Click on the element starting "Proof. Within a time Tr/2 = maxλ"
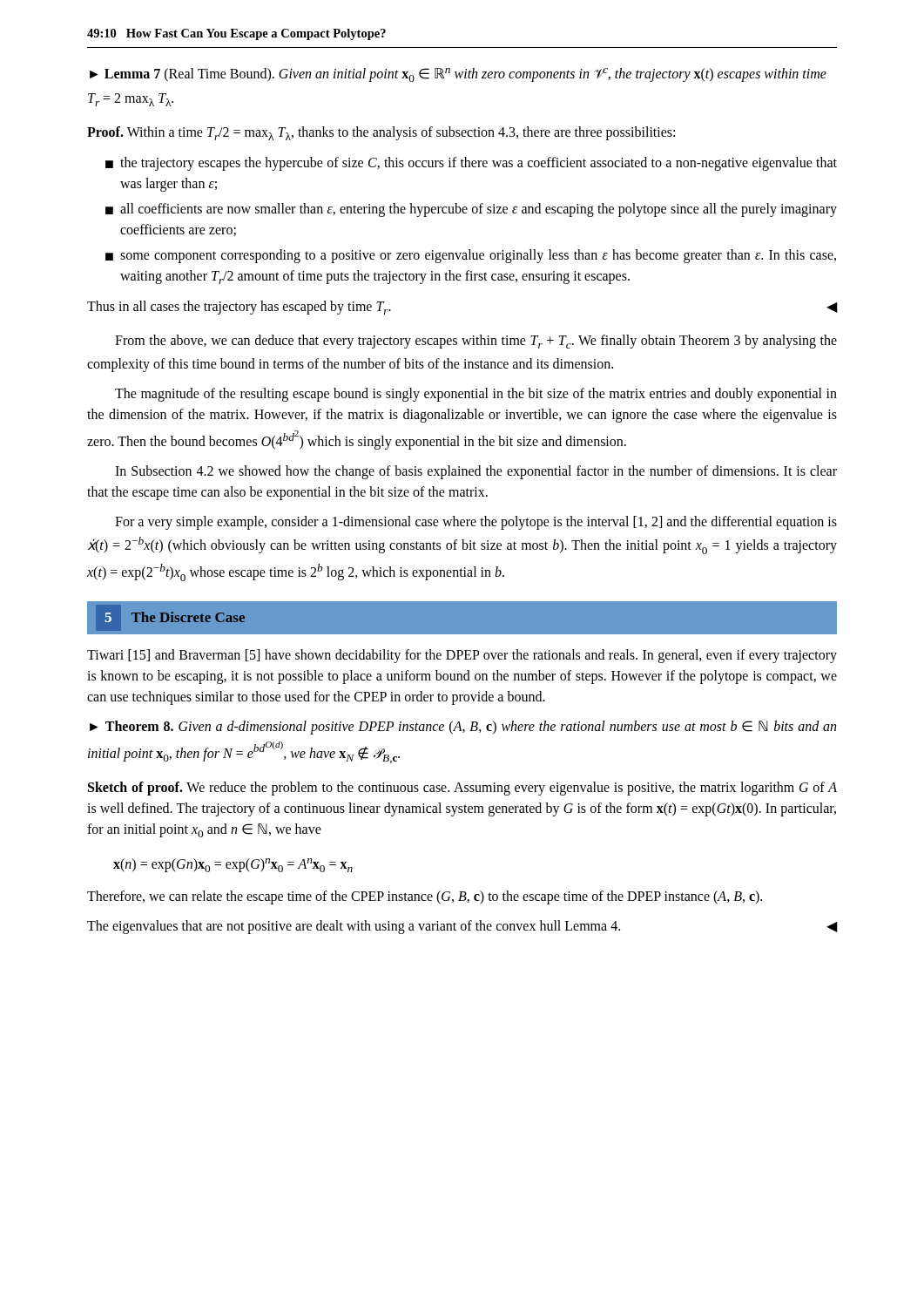This screenshot has height=1307, width=924. pos(462,134)
